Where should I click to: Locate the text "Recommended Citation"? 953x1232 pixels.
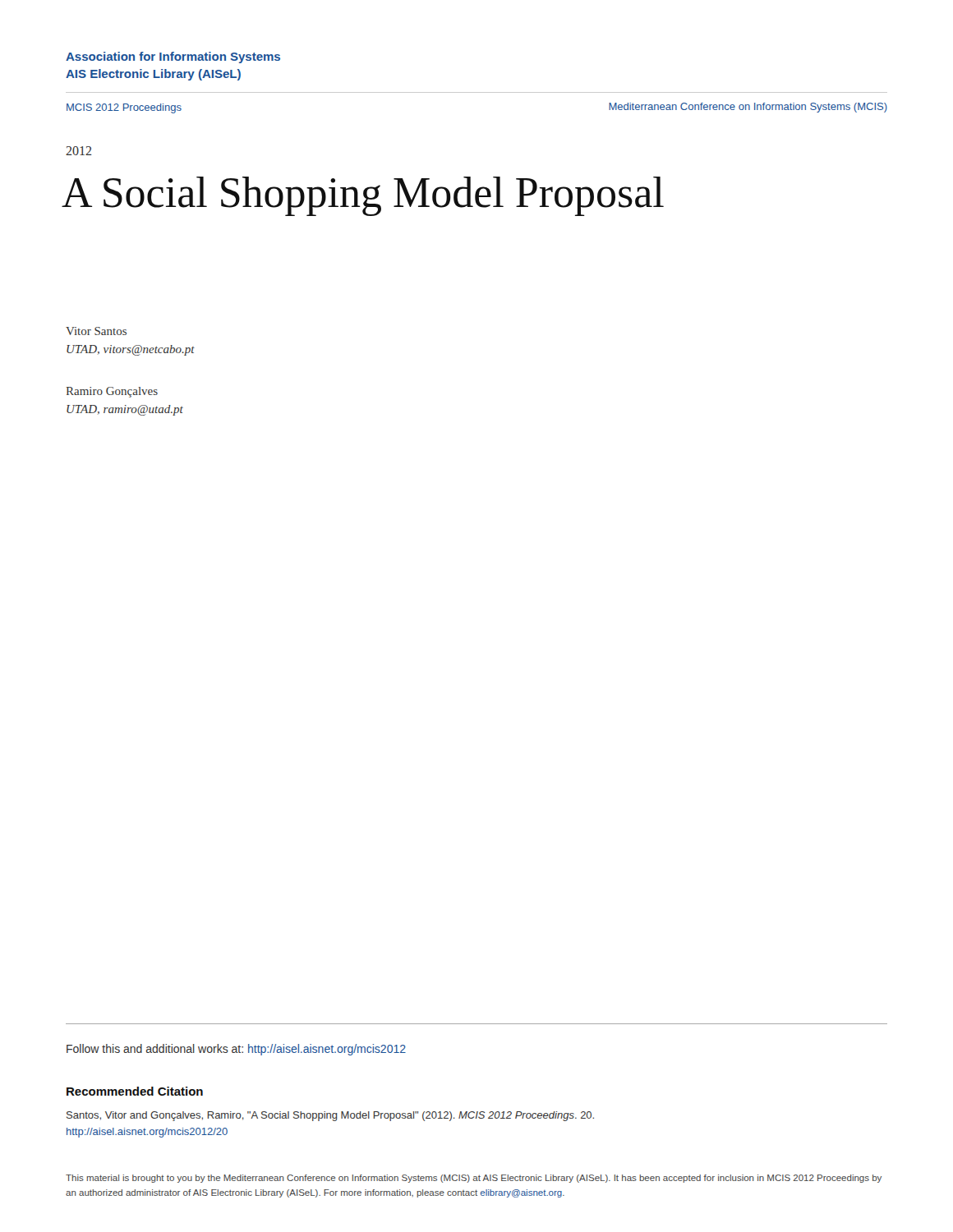click(x=135, y=1091)
